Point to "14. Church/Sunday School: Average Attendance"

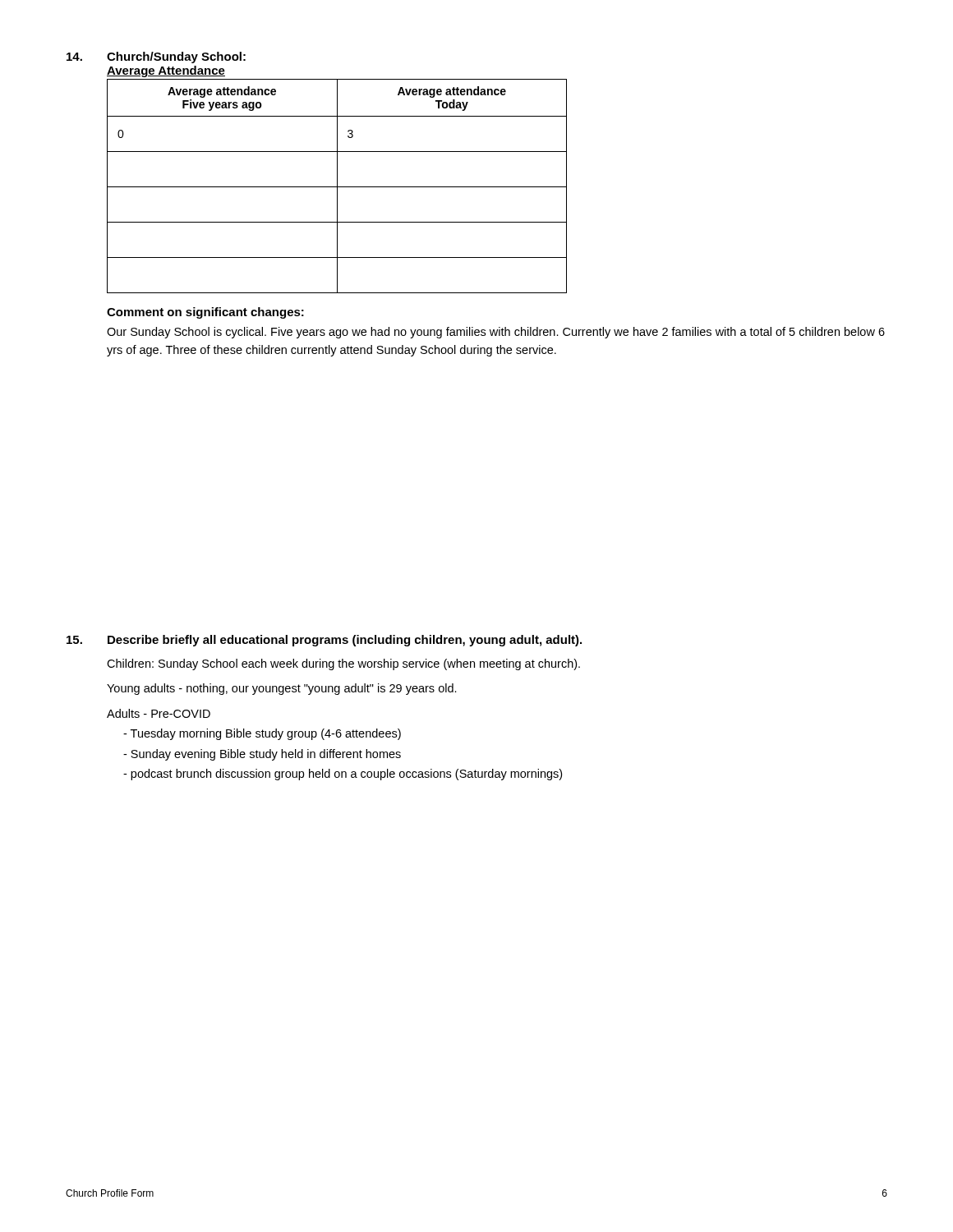(156, 57)
